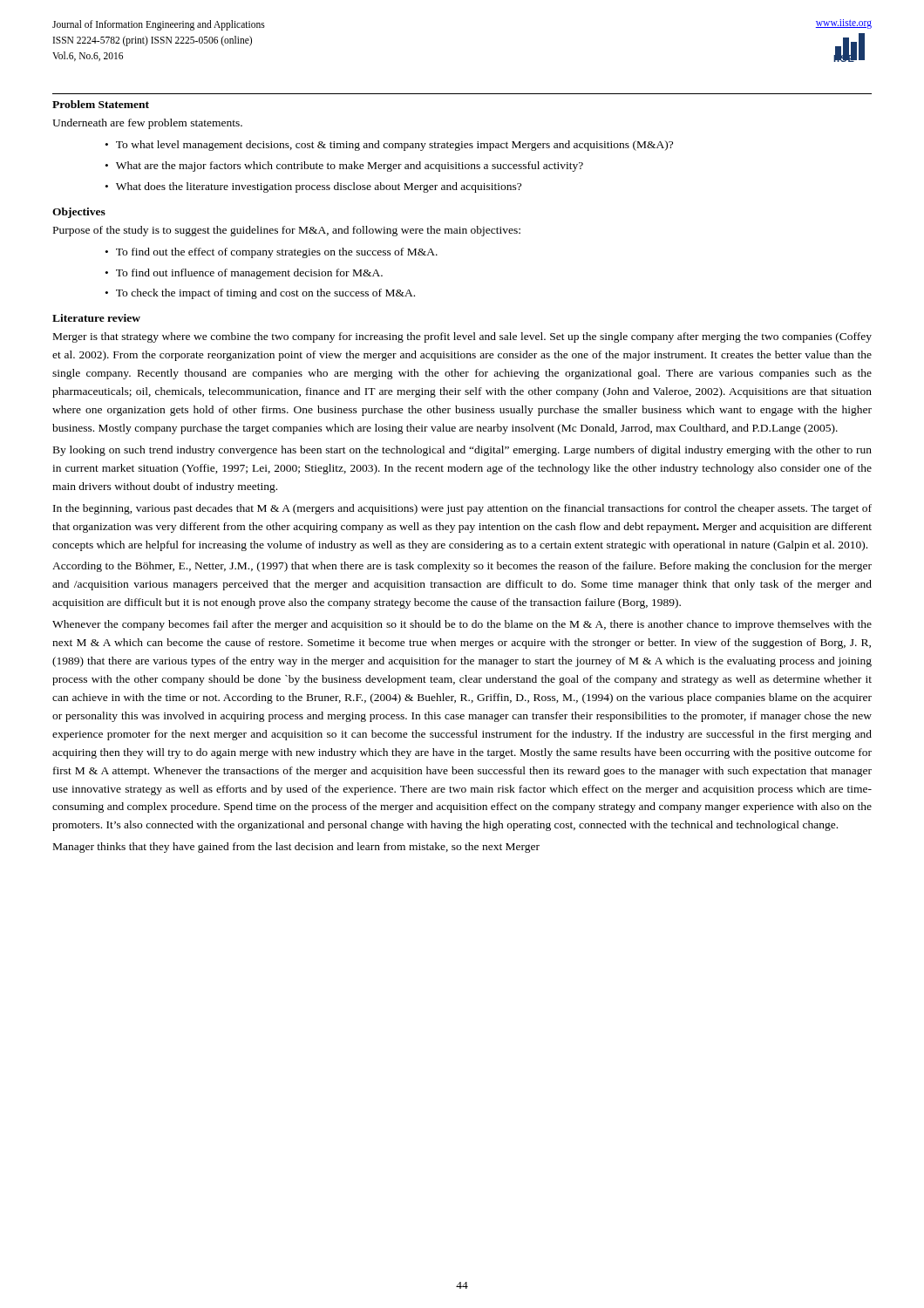
Task: Locate the block of text that opens with "What does the literature investigation process disclose about"
Action: point(494,187)
